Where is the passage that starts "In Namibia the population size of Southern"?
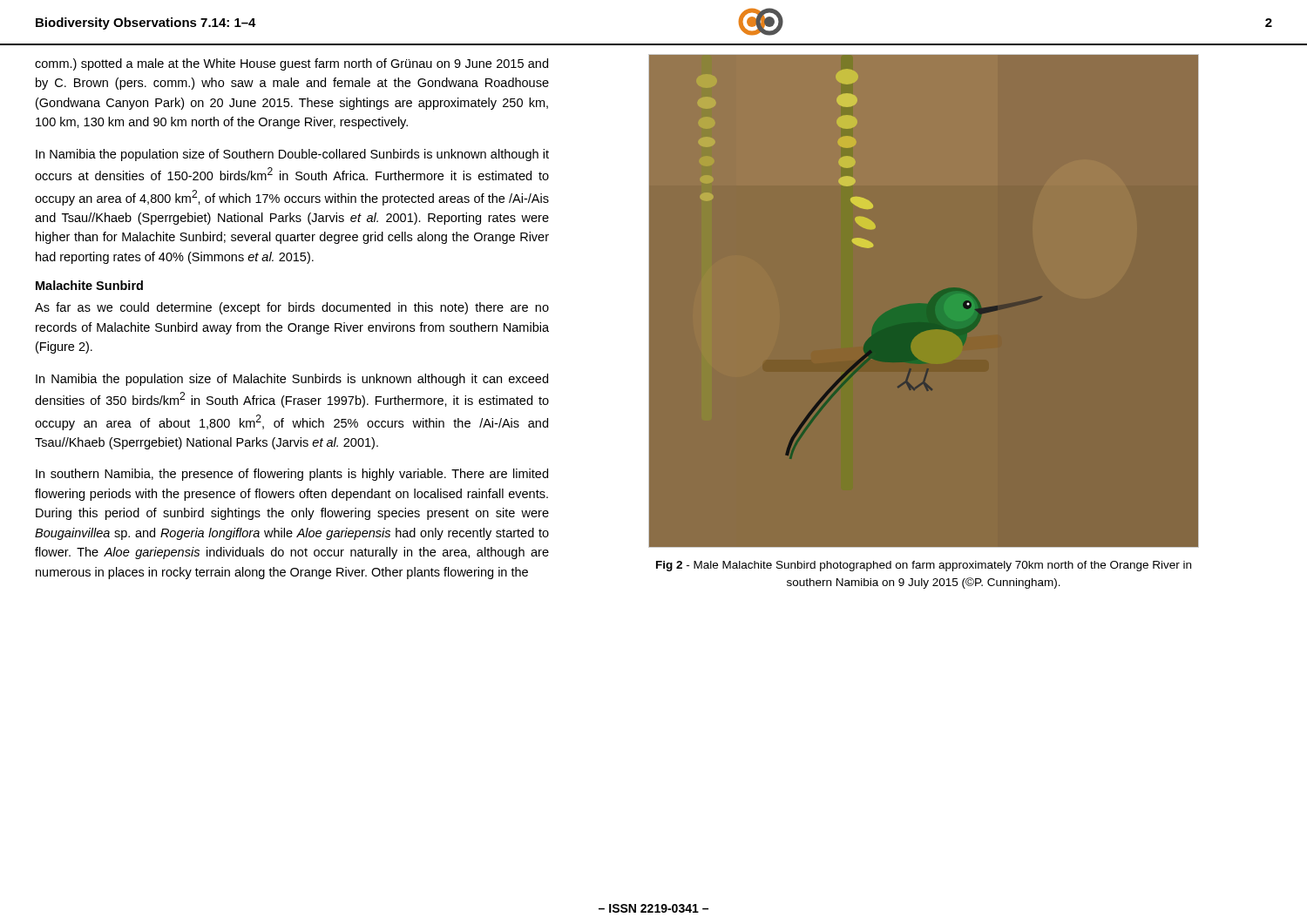This screenshot has width=1307, height=924. coord(292,205)
